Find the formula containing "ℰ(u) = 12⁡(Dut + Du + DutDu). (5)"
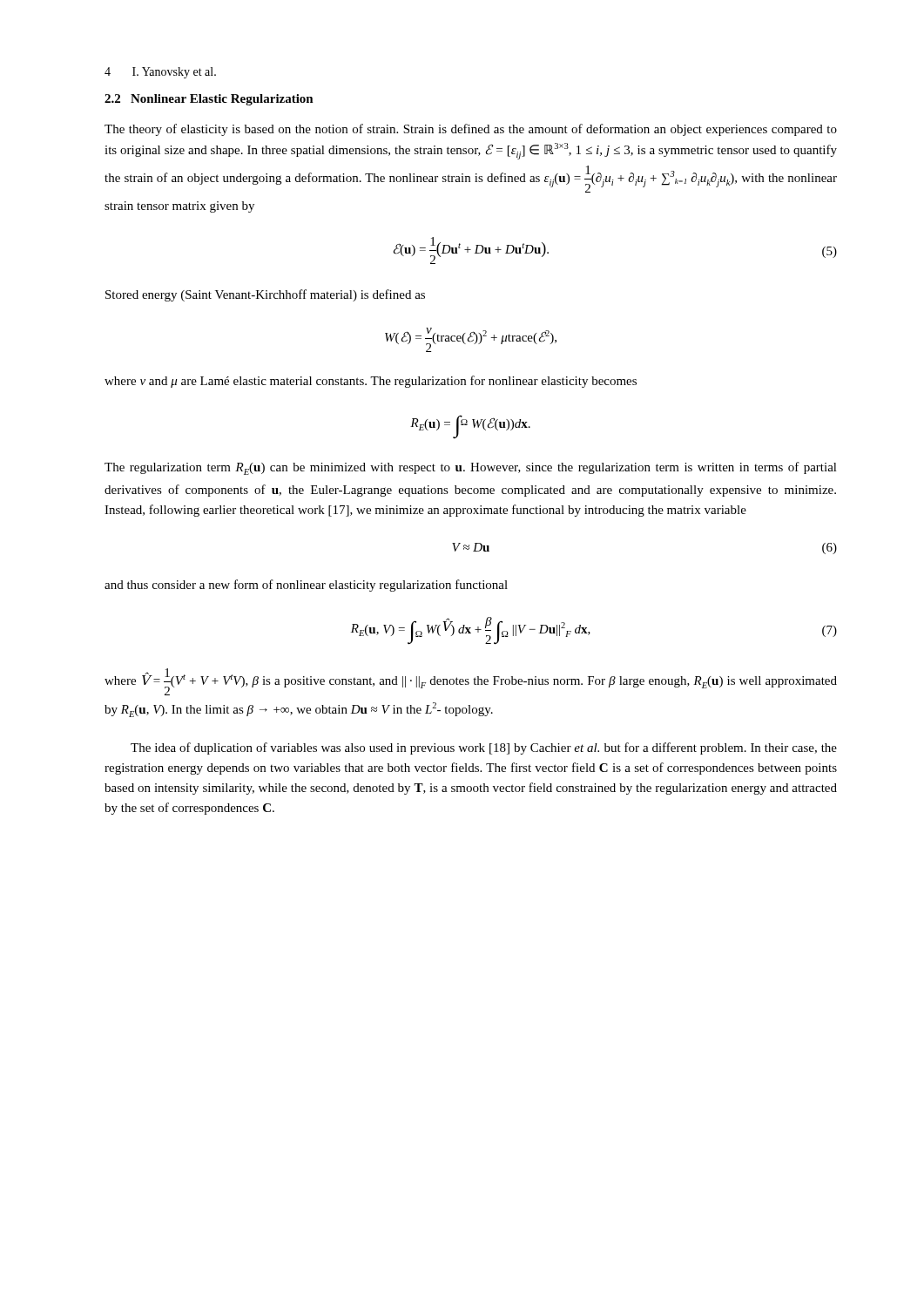 [x=444, y=251]
